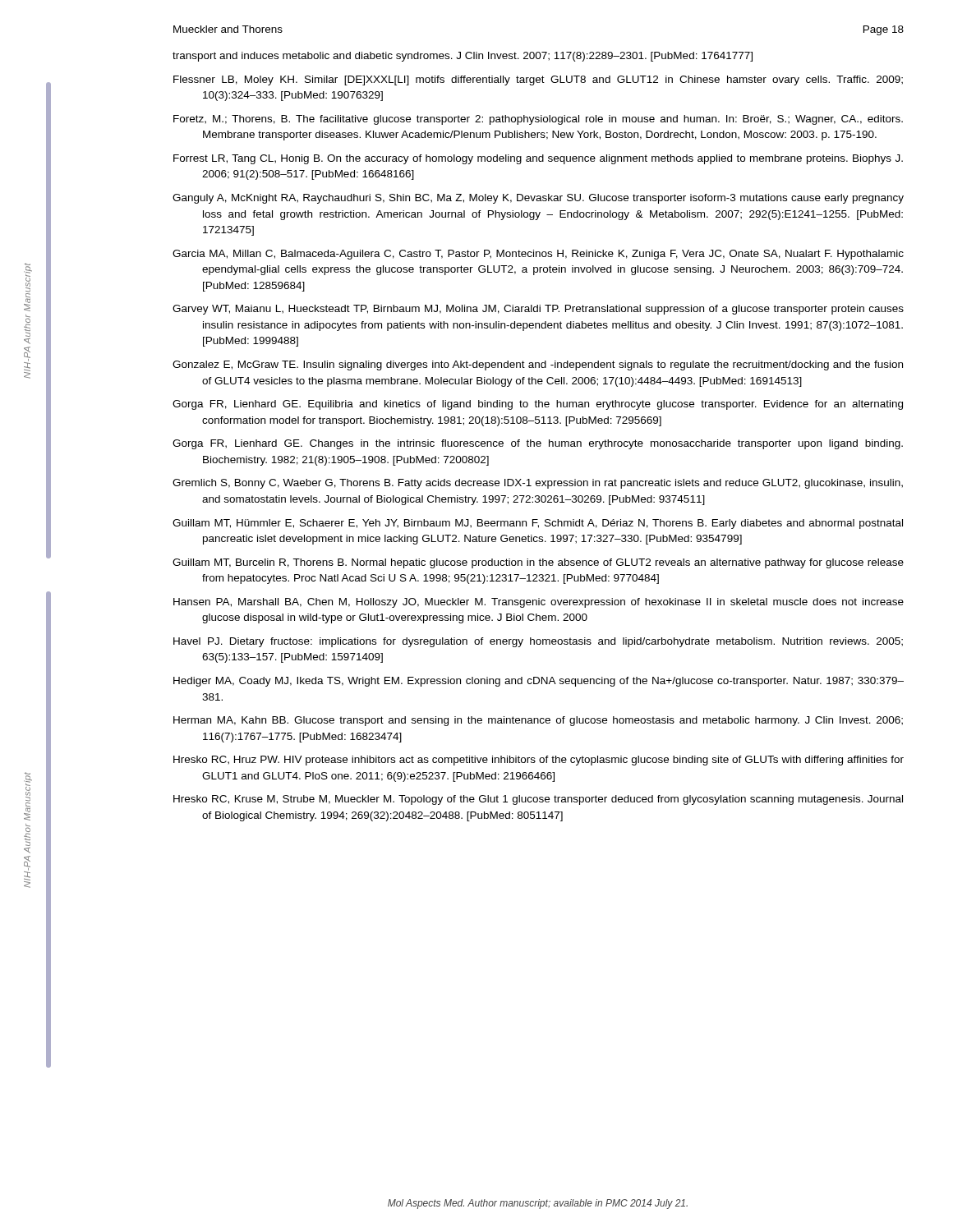Point to the text block starting "Herman MA, Kahn BB. Glucose transport and"
953x1232 pixels.
[538, 728]
